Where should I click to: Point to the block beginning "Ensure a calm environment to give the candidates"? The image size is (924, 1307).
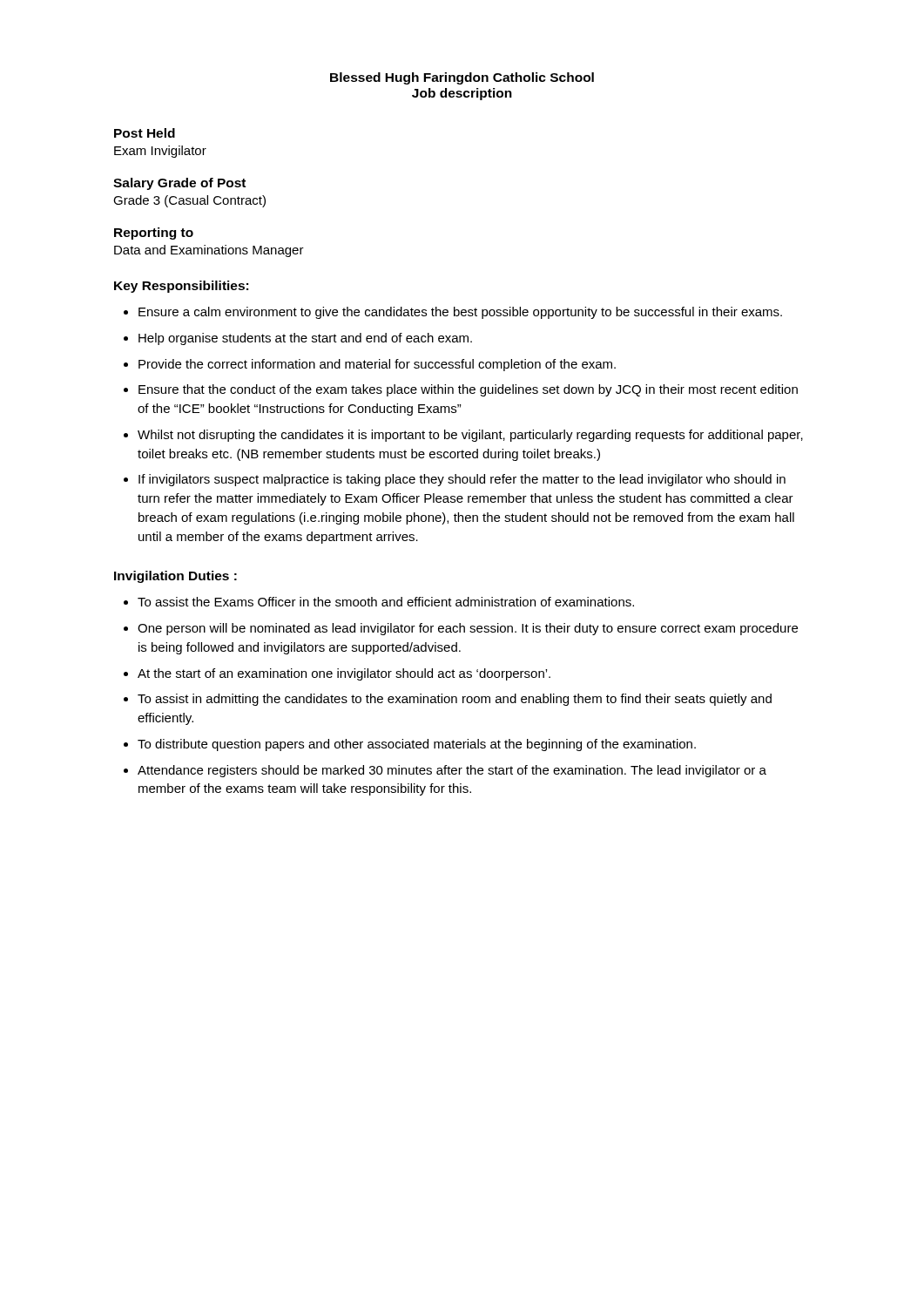(460, 312)
